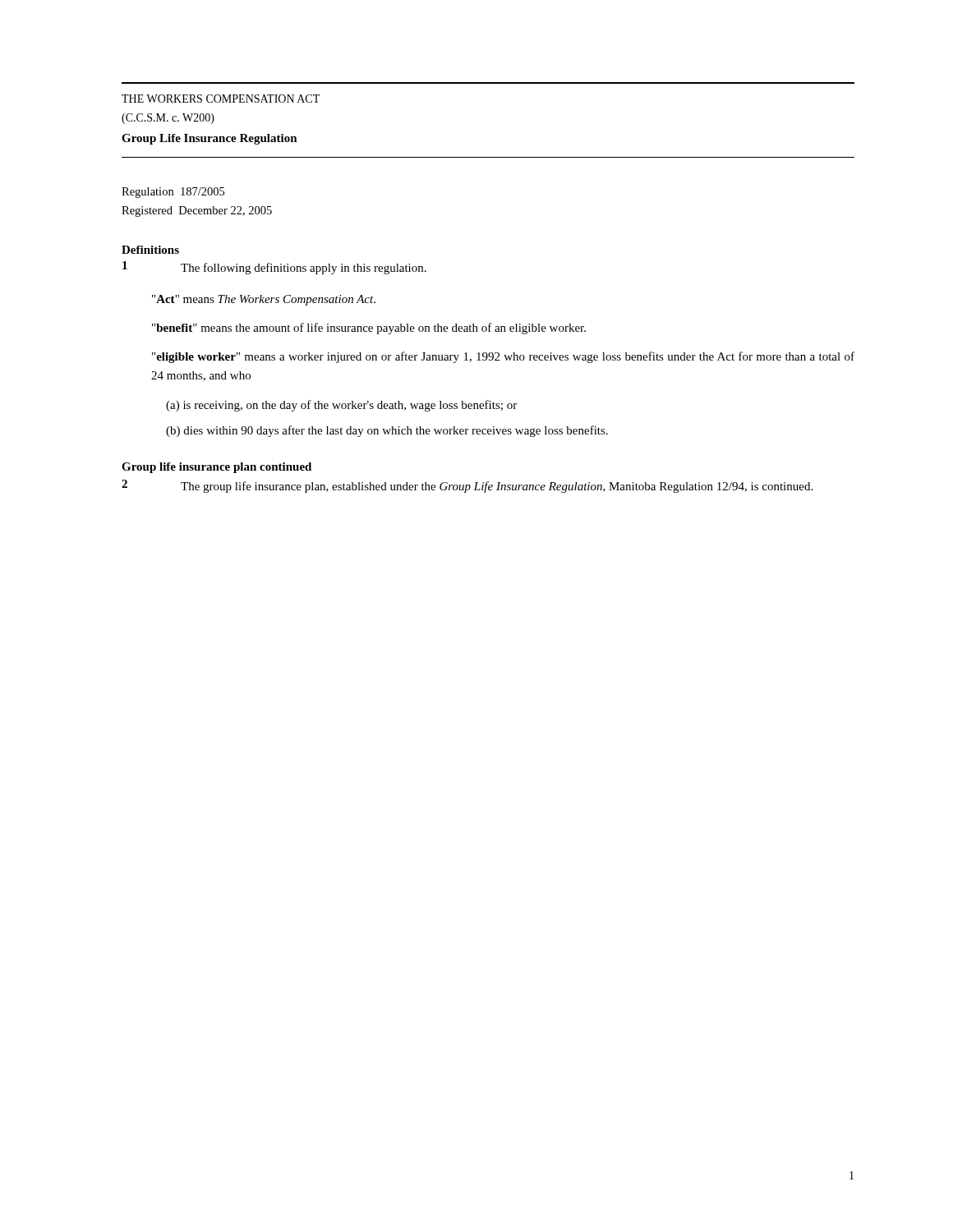Point to the block beginning "2 The group life insurance"
The height and width of the screenshot is (1232, 953).
pos(488,487)
